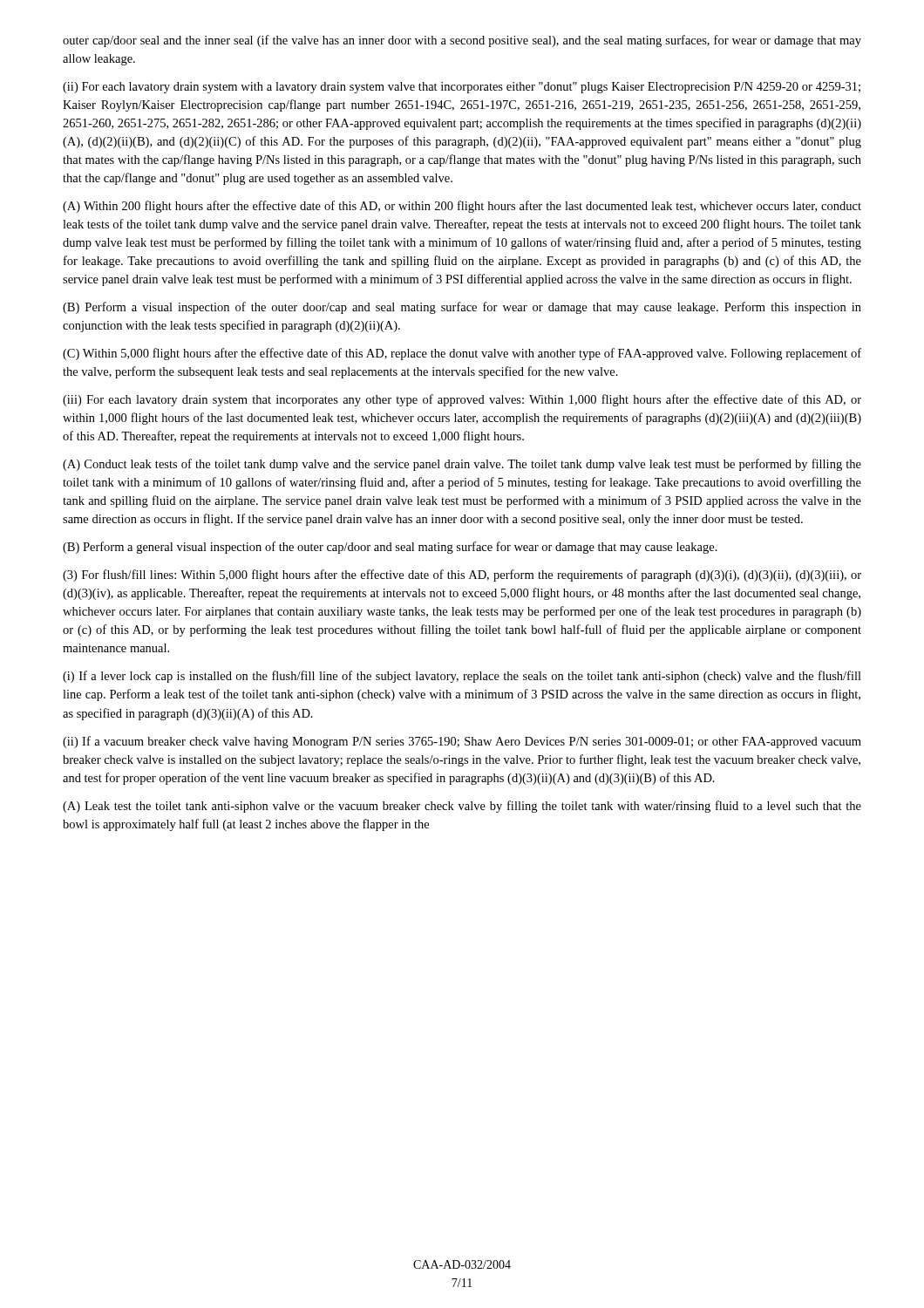Image resolution: width=924 pixels, height=1308 pixels.
Task: Locate the text block with the text "(A) Within 200 flight hours after the effective"
Action: point(462,243)
